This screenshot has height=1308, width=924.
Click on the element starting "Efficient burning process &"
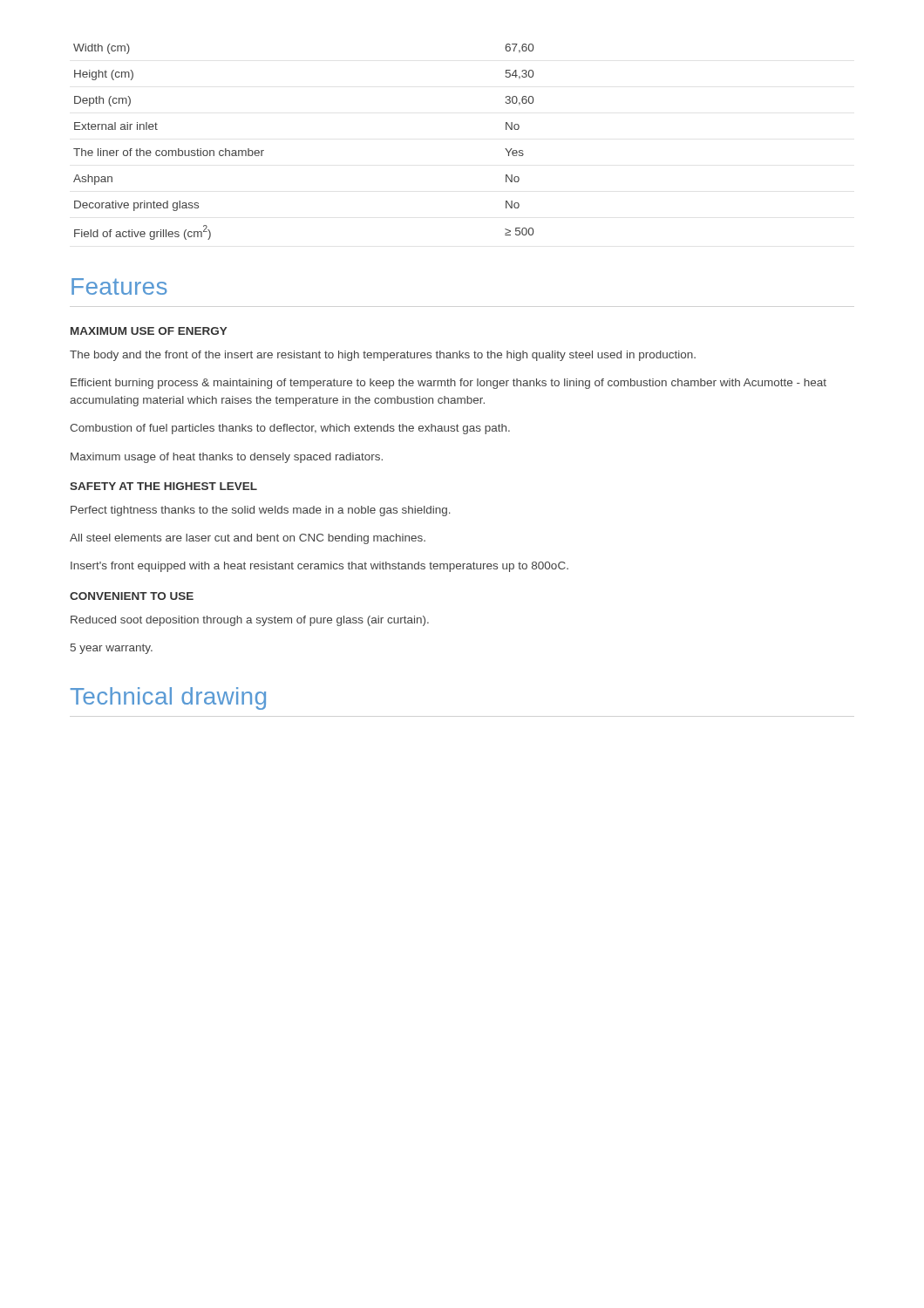click(462, 391)
